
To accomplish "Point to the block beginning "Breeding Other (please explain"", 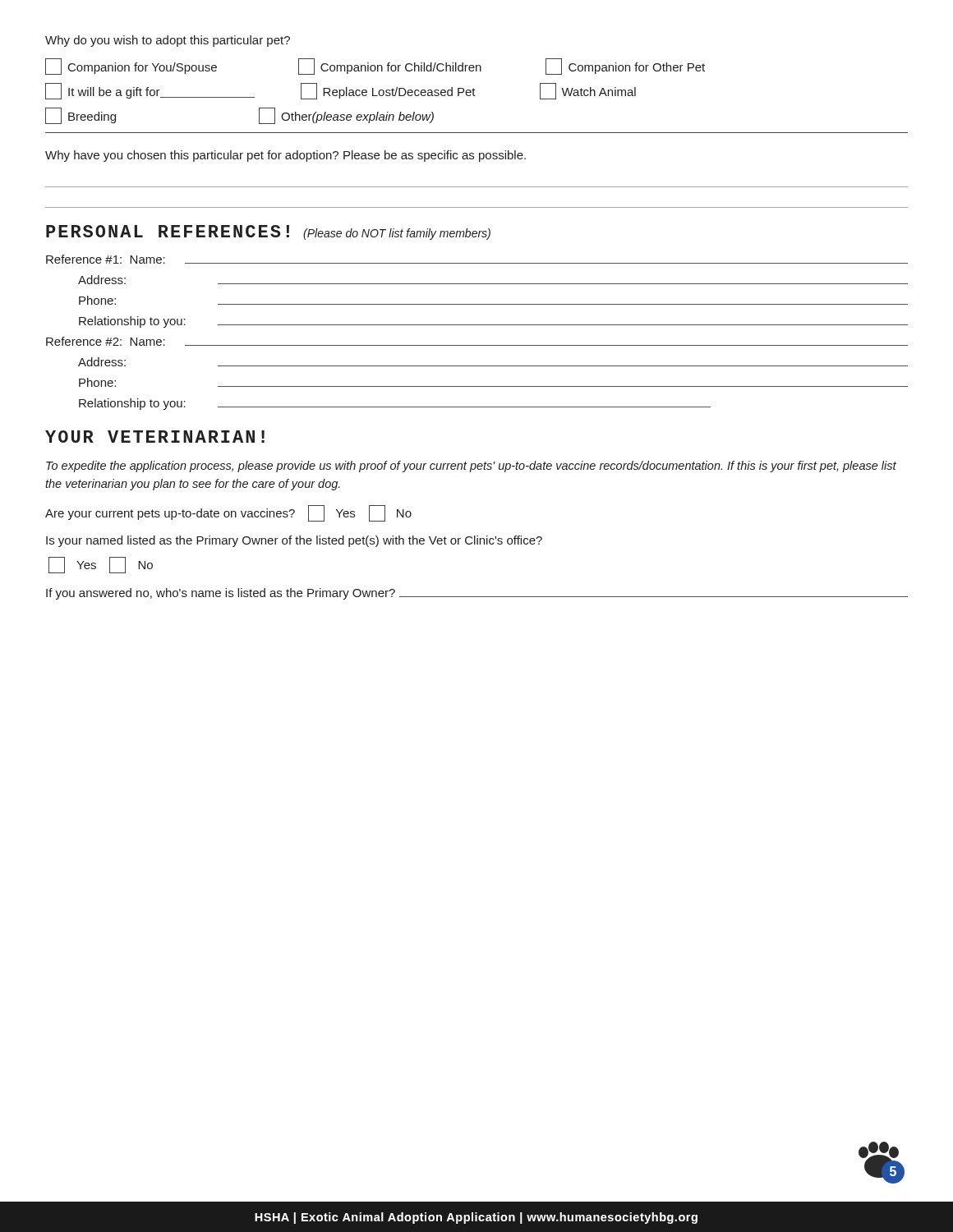I will tap(71, 116).
